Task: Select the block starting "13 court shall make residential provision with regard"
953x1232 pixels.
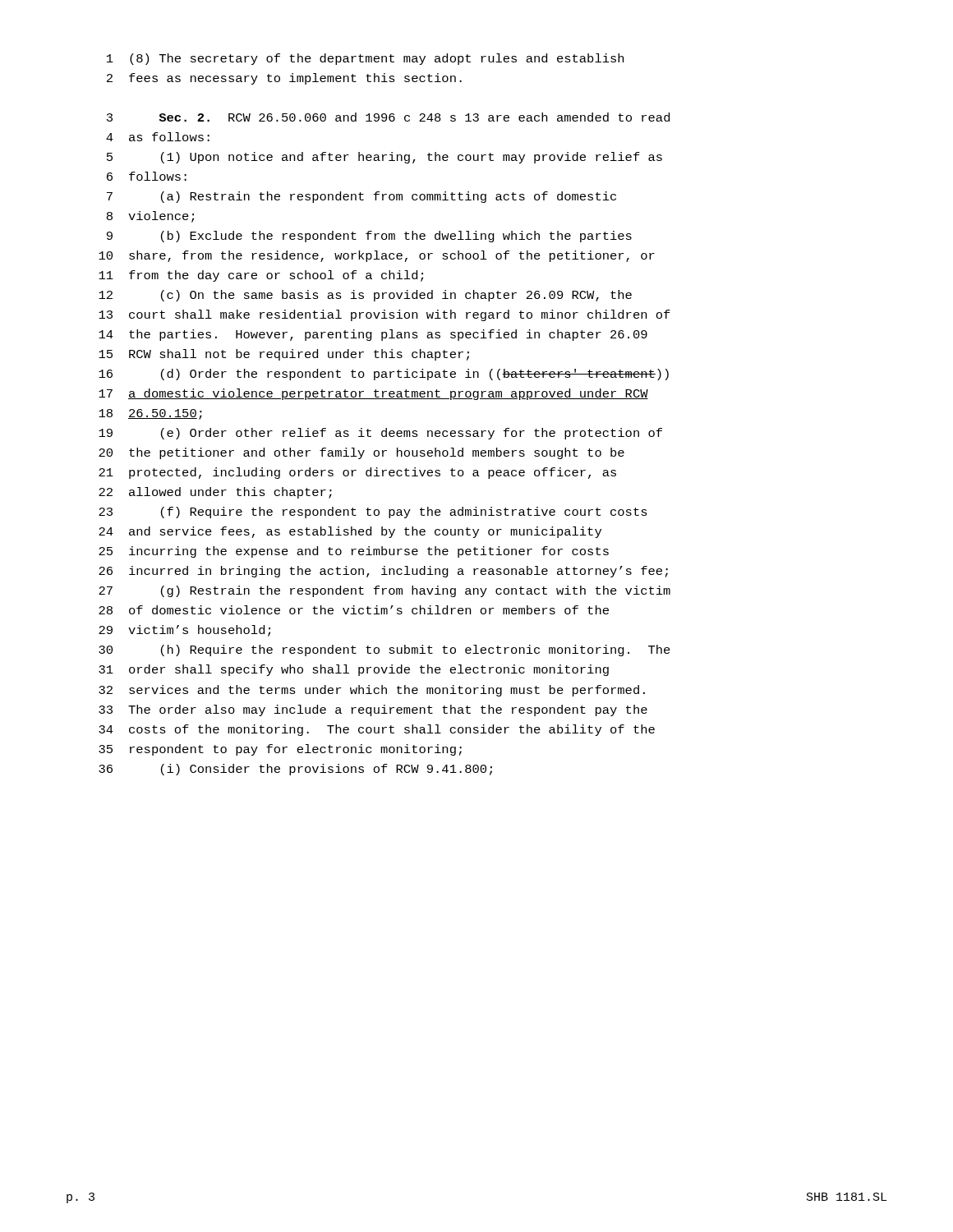Action: point(485,316)
